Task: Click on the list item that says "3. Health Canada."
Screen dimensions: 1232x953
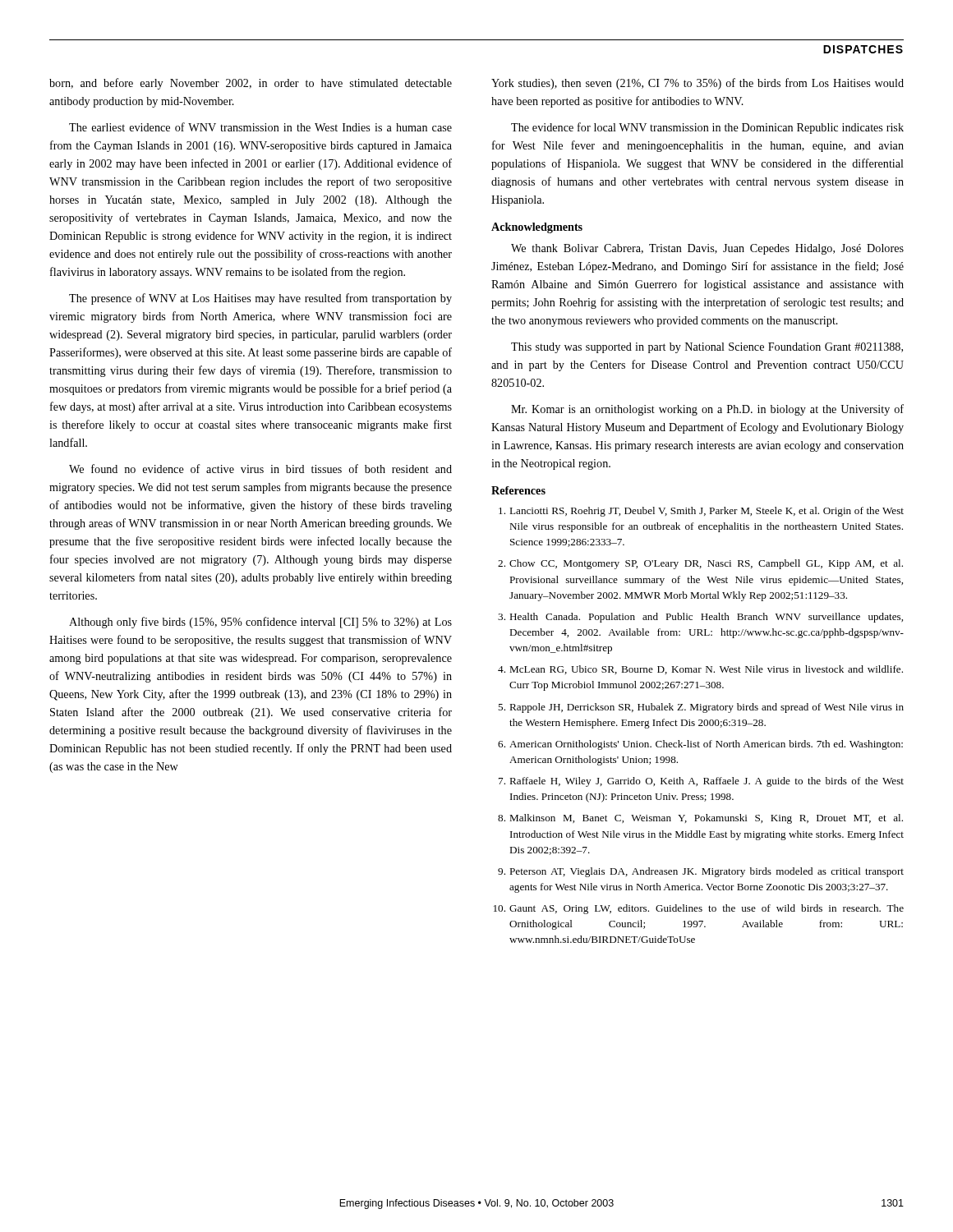Action: 698,632
